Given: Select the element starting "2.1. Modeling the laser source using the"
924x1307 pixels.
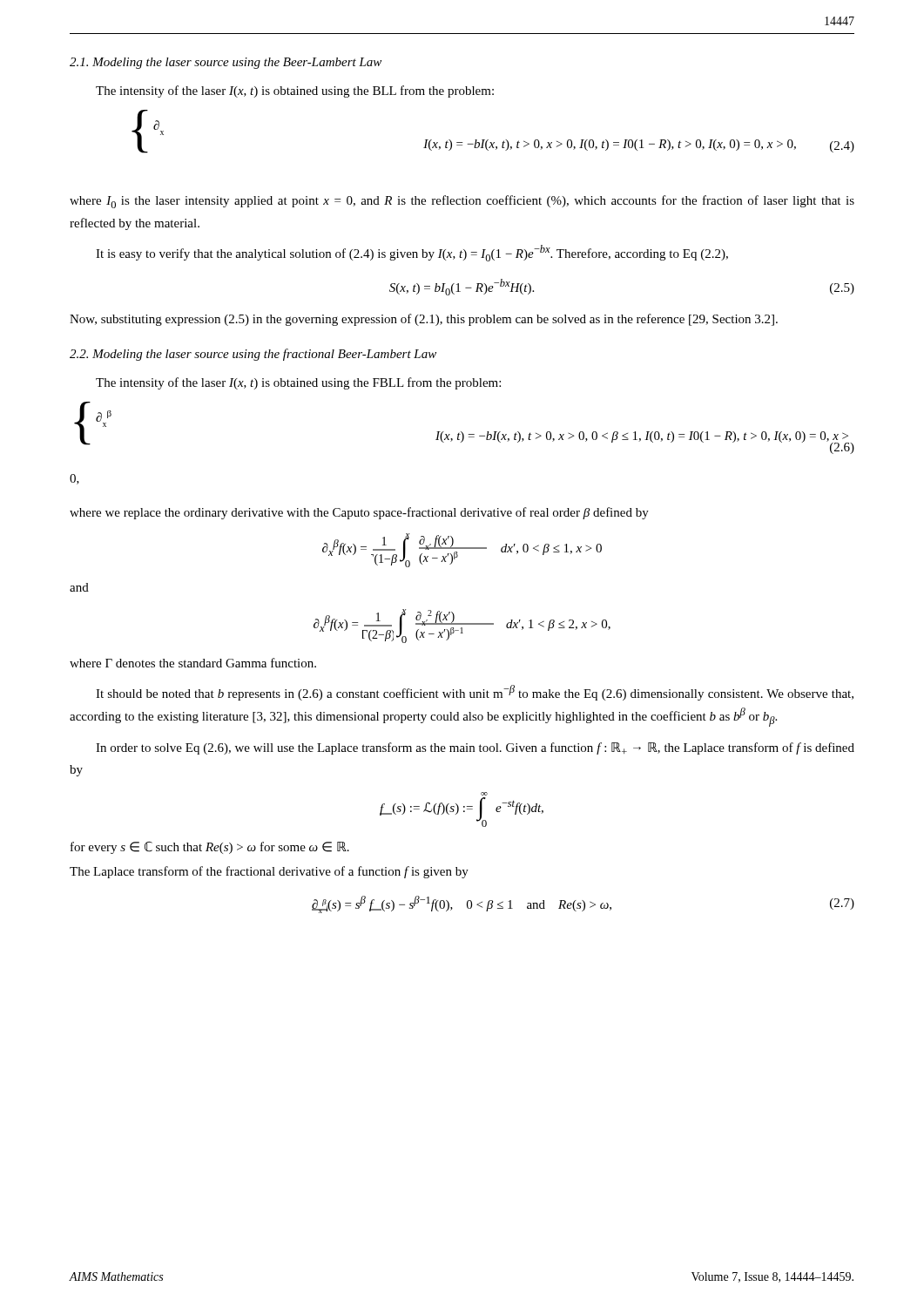Looking at the screenshot, I should (226, 62).
